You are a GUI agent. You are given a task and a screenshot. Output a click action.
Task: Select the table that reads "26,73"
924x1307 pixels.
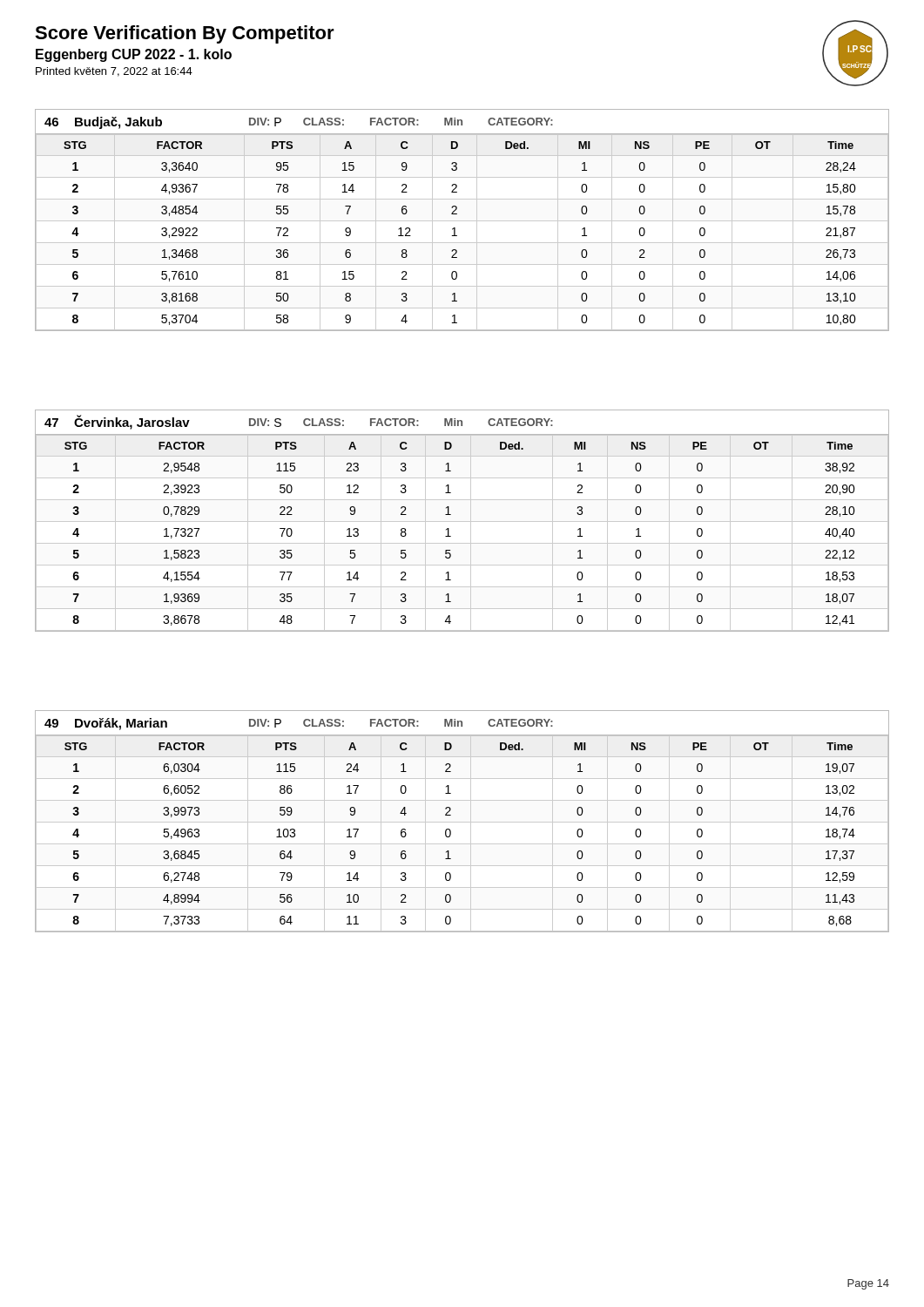coord(462,220)
